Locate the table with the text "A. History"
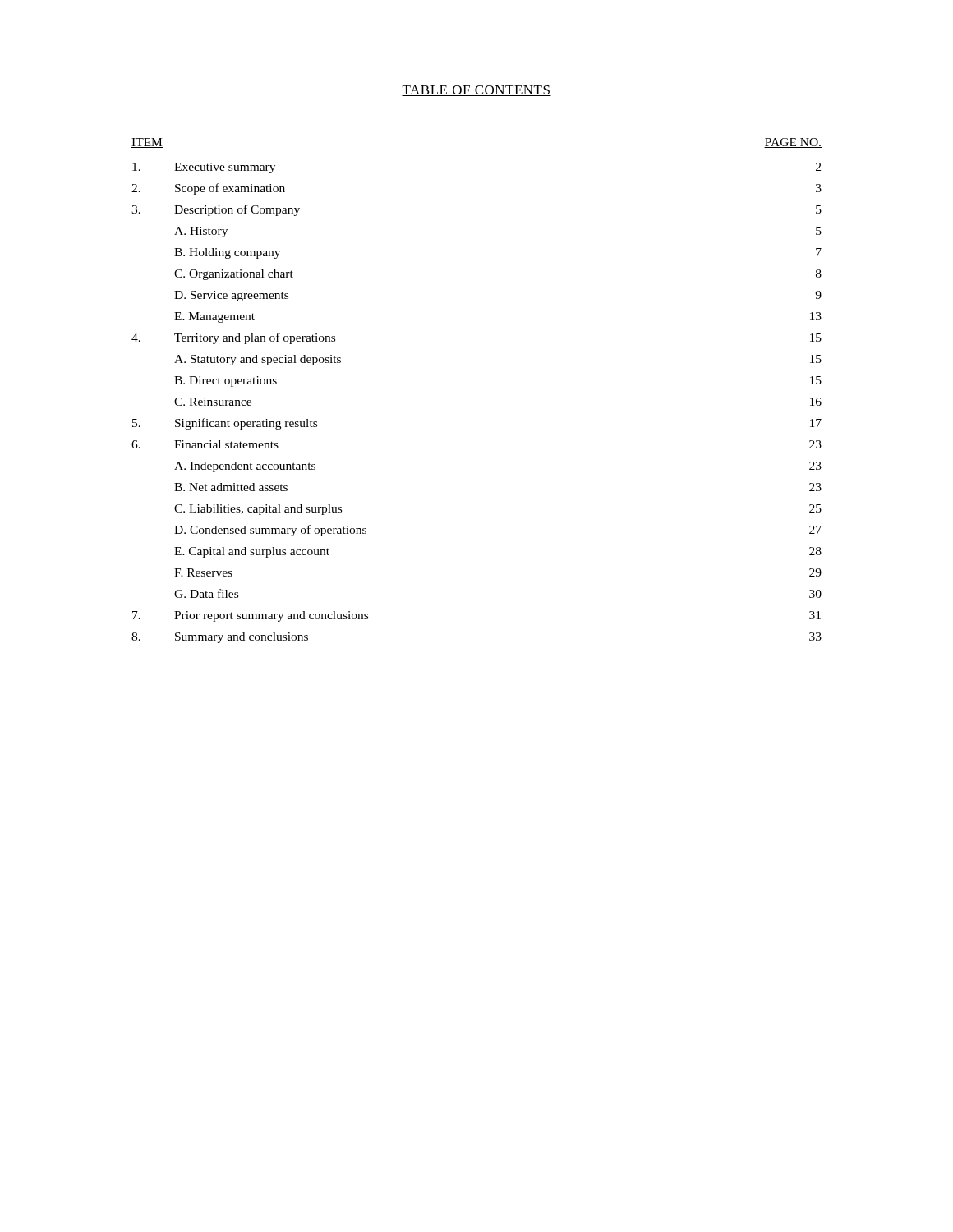The height and width of the screenshot is (1232, 953). [476, 389]
